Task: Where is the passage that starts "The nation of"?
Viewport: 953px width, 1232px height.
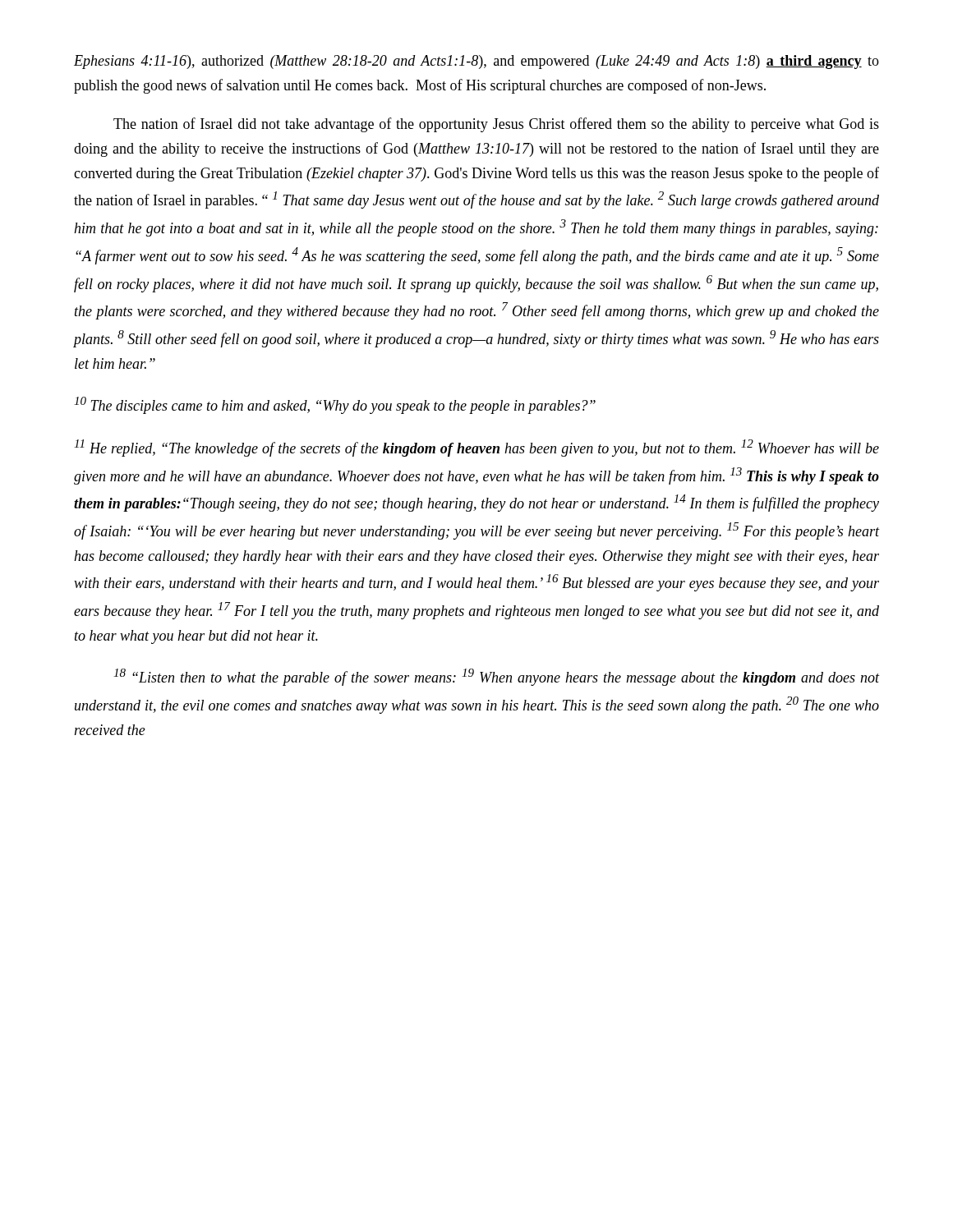Action: click(x=476, y=244)
